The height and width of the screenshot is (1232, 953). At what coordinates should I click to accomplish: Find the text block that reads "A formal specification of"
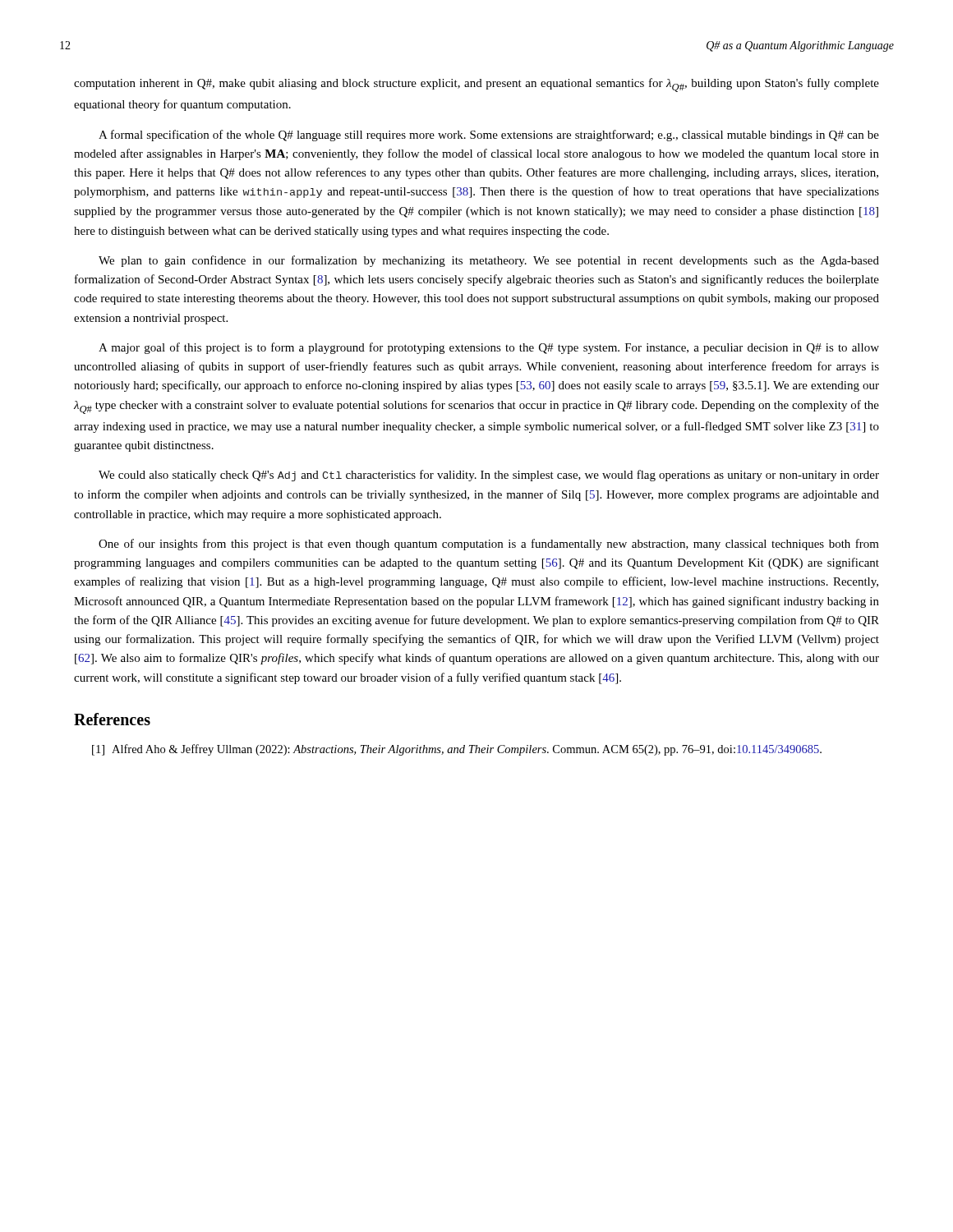pos(476,183)
